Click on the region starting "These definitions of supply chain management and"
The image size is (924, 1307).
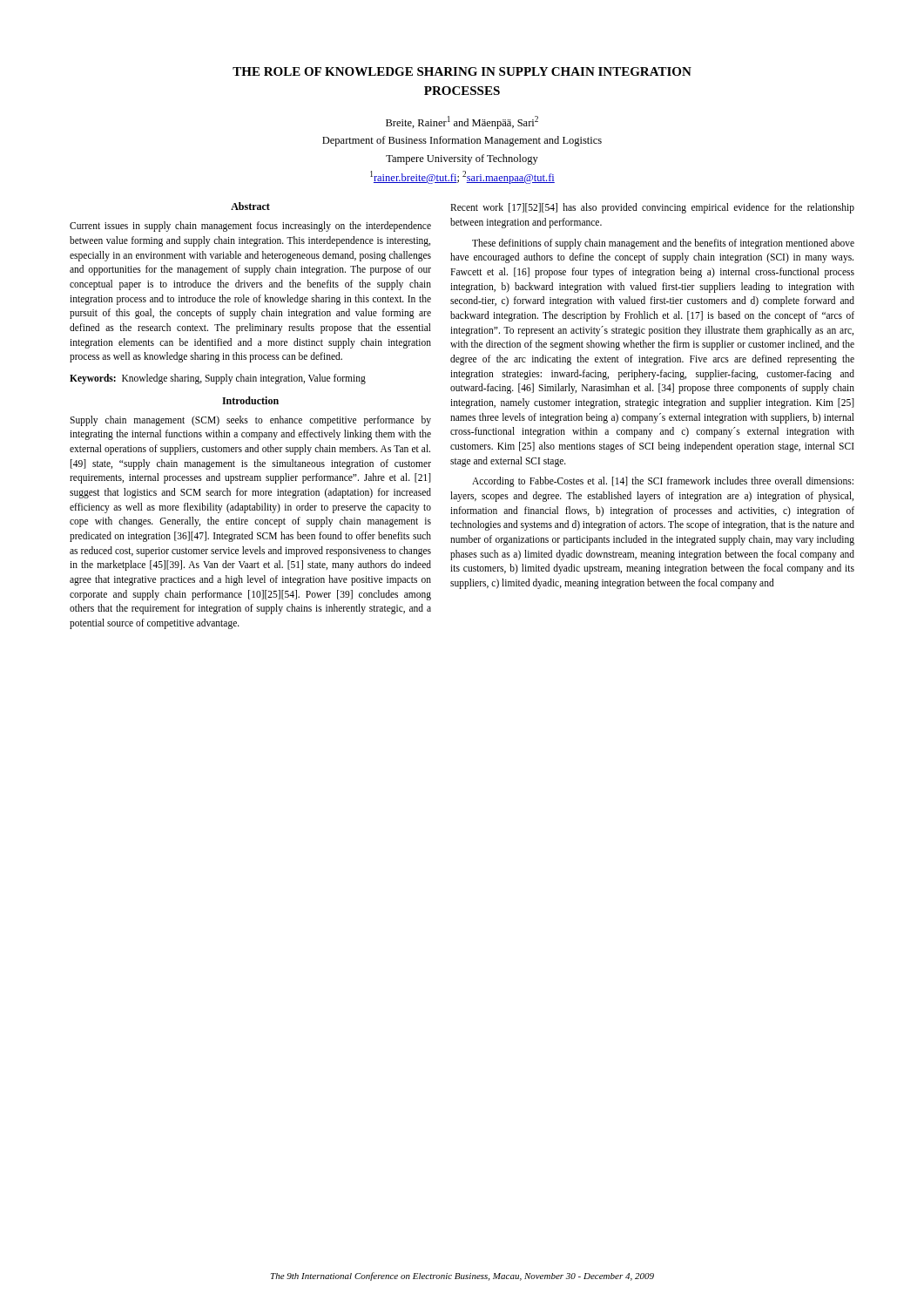pos(652,352)
